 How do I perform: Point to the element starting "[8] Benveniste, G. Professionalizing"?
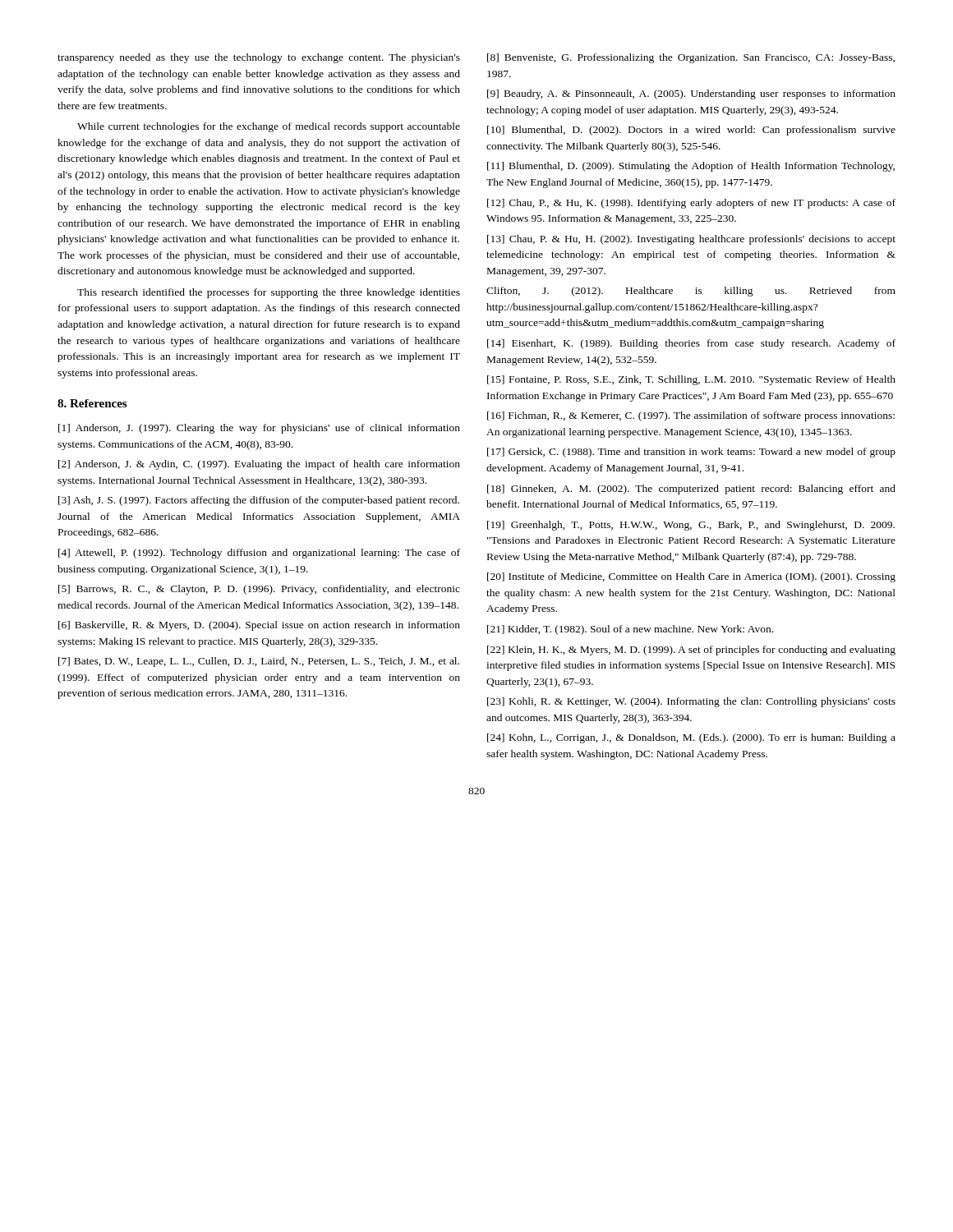[x=691, y=65]
